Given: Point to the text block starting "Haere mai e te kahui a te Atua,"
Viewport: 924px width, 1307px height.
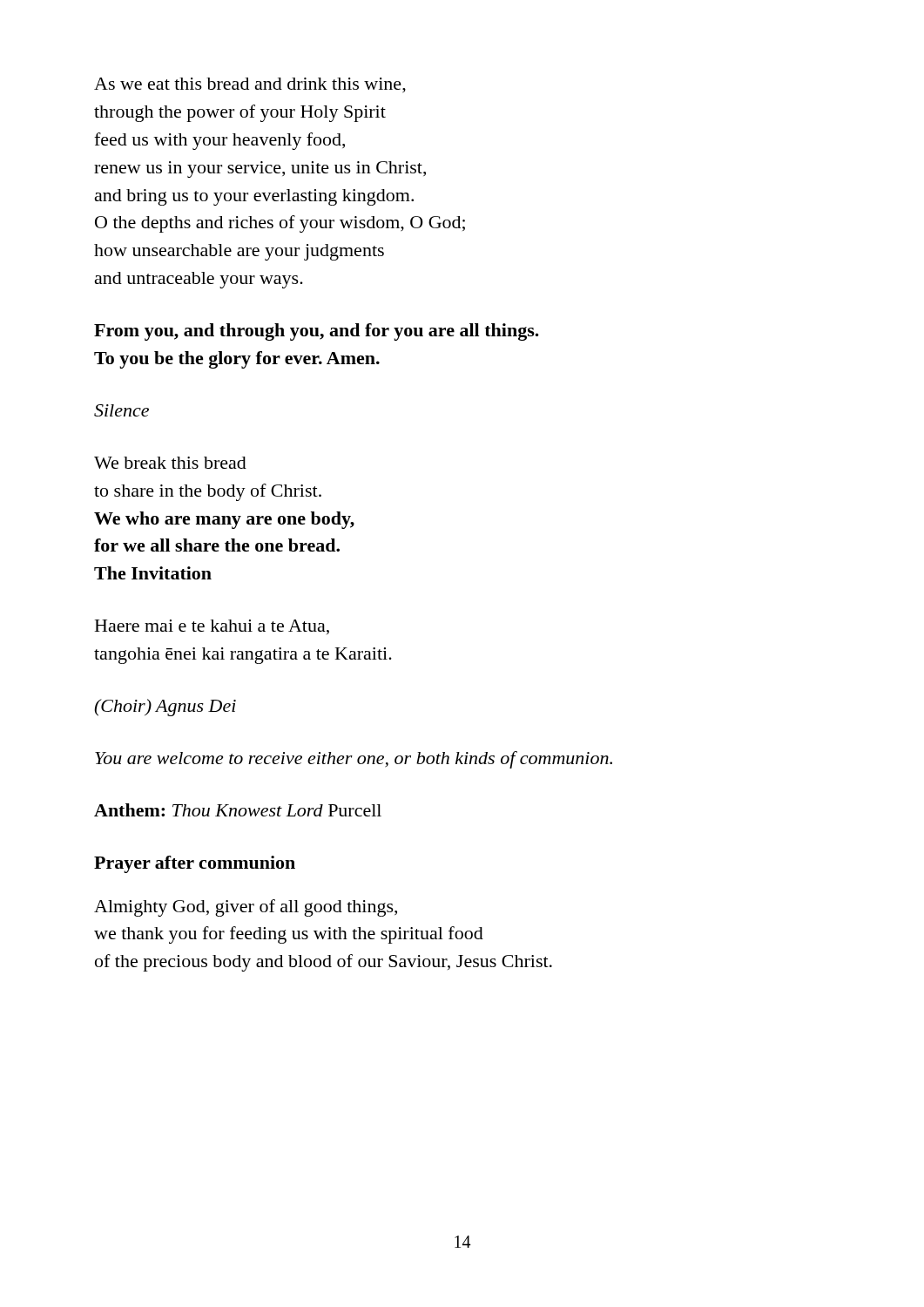Looking at the screenshot, I should tap(243, 639).
